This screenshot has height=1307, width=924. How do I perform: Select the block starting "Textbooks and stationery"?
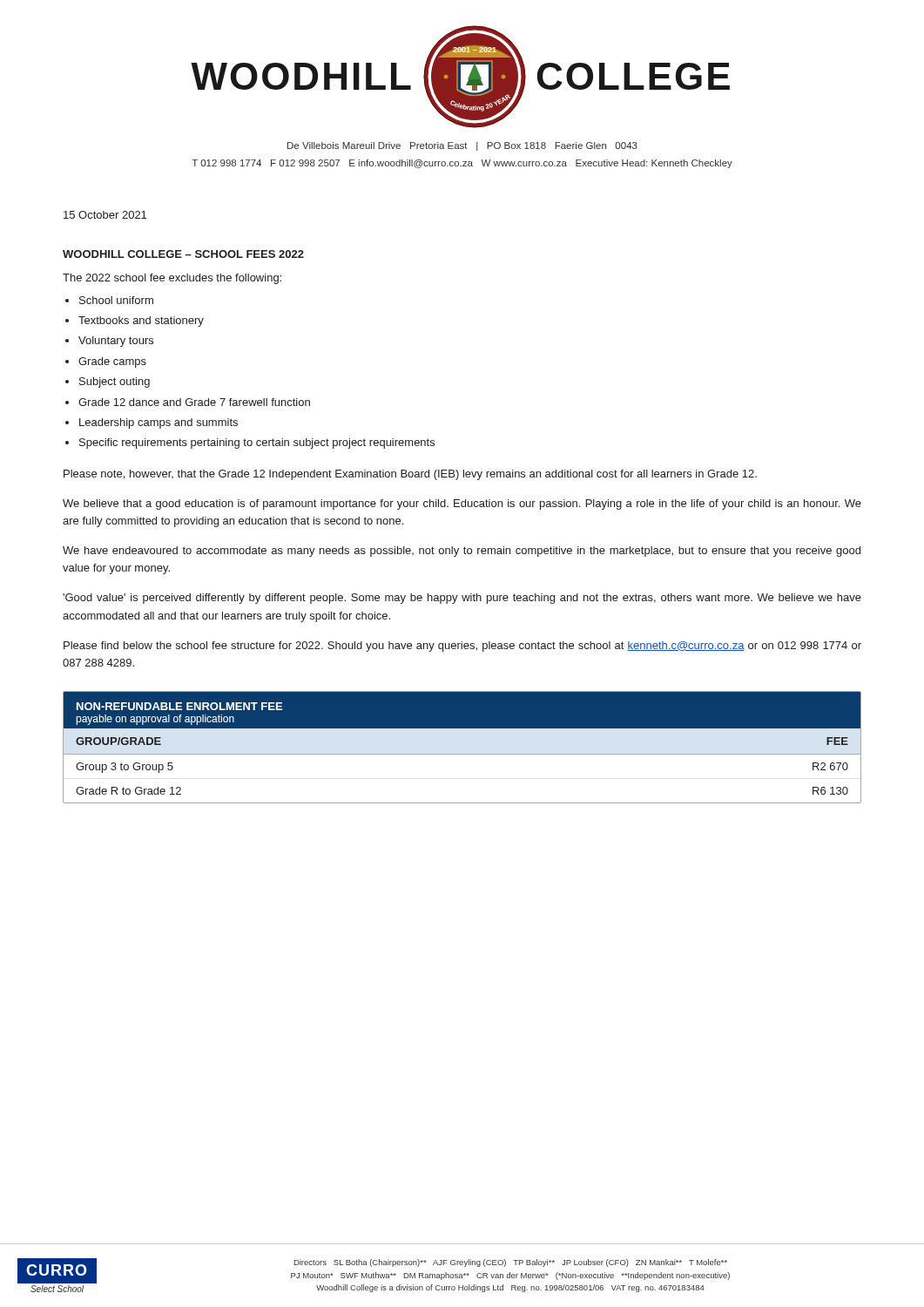coord(141,320)
